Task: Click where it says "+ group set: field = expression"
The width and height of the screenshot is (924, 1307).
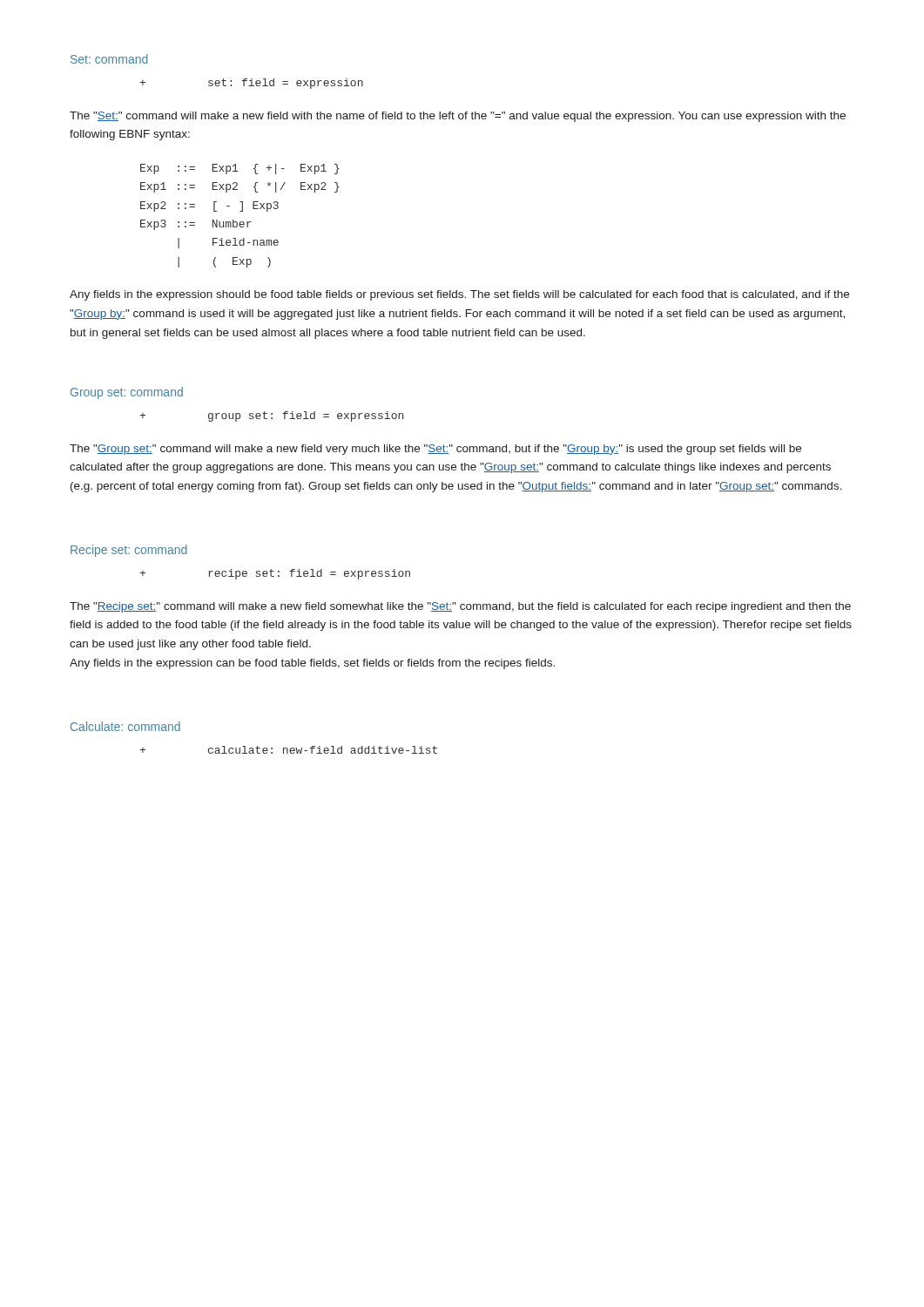Action: pos(271,416)
